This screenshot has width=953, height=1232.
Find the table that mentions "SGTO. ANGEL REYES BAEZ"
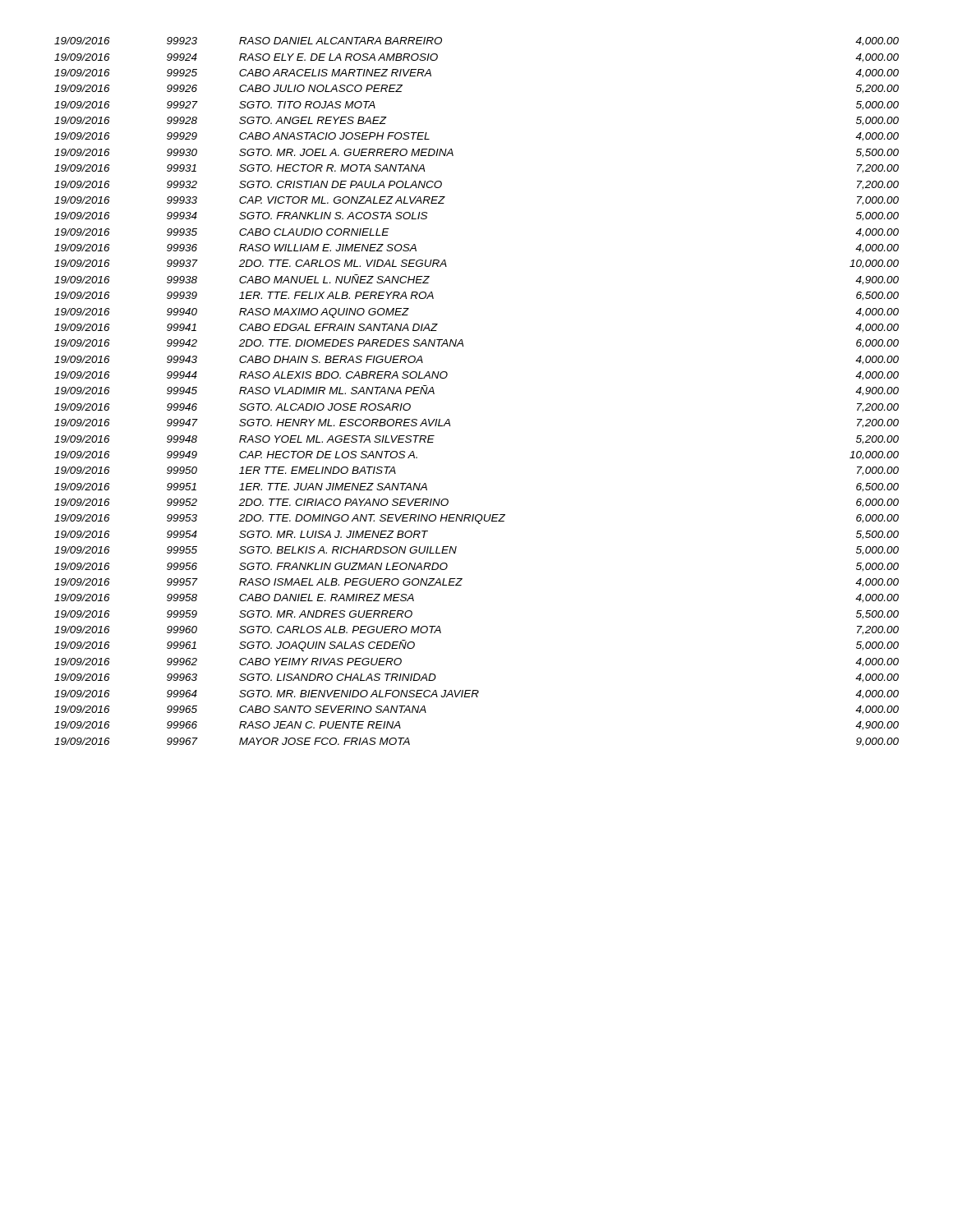[x=476, y=391]
